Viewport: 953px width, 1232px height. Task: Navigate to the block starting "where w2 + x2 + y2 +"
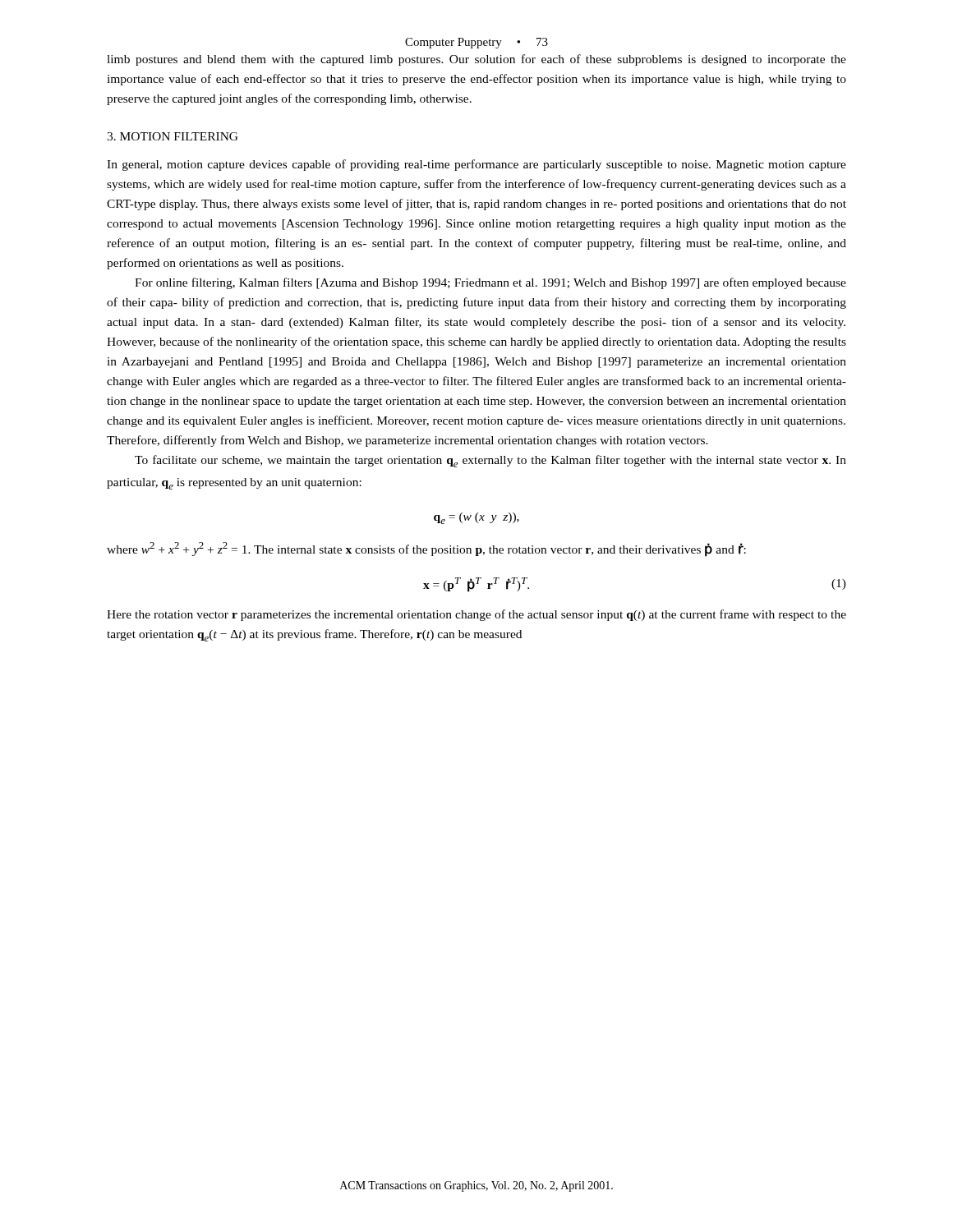coord(476,548)
